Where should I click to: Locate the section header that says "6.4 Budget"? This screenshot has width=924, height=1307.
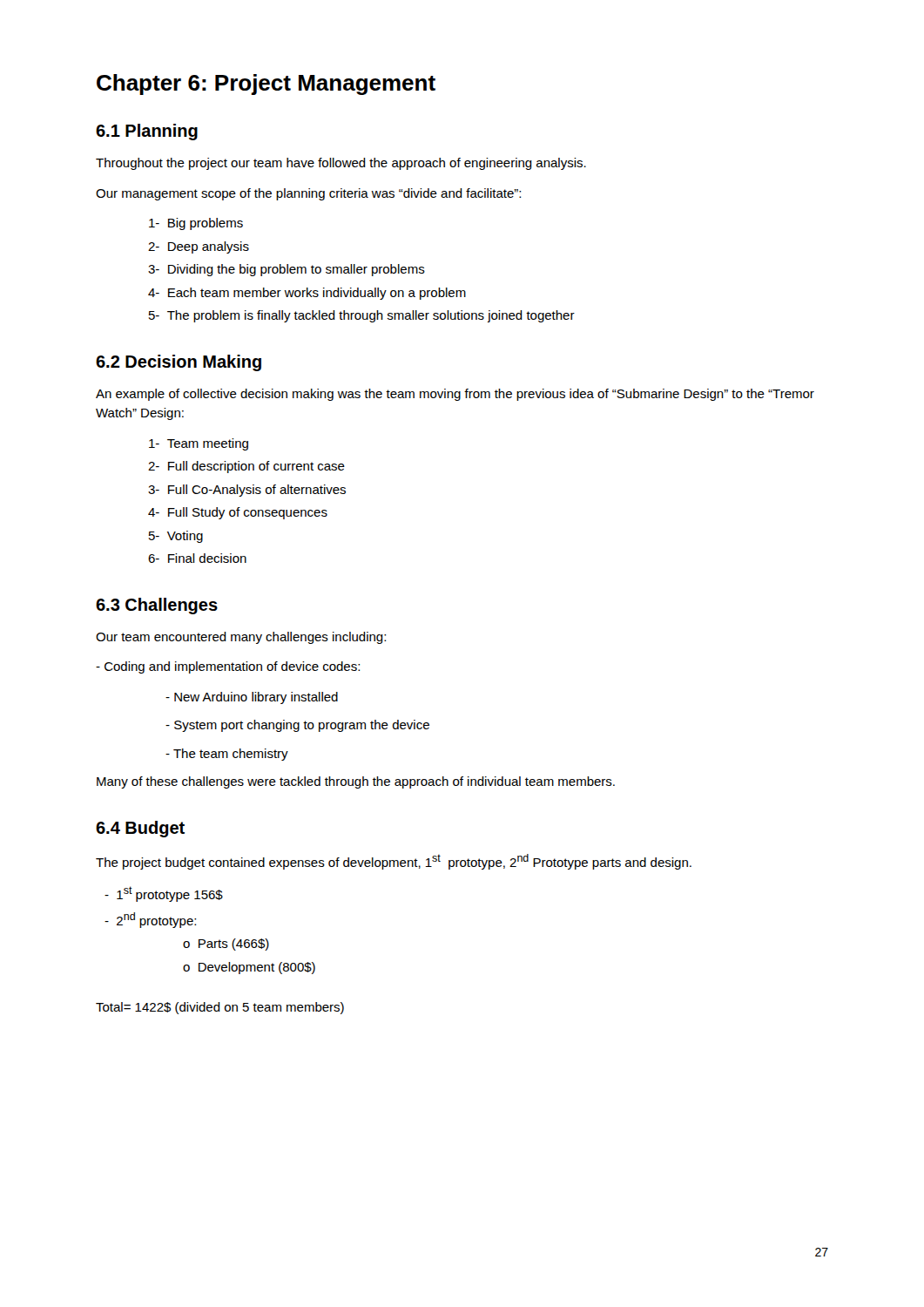coord(140,829)
